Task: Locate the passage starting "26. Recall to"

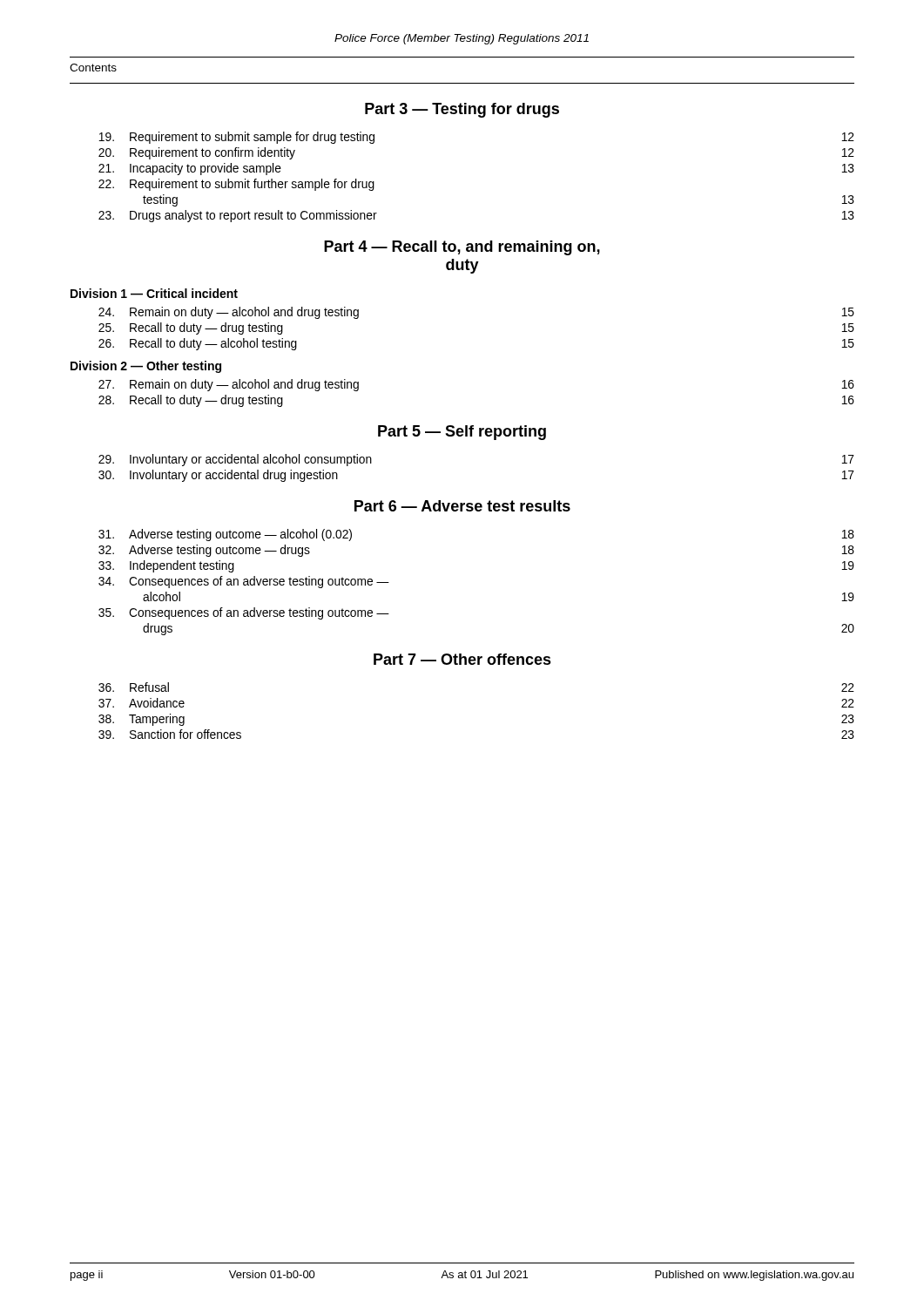Action: (x=170, y=344)
